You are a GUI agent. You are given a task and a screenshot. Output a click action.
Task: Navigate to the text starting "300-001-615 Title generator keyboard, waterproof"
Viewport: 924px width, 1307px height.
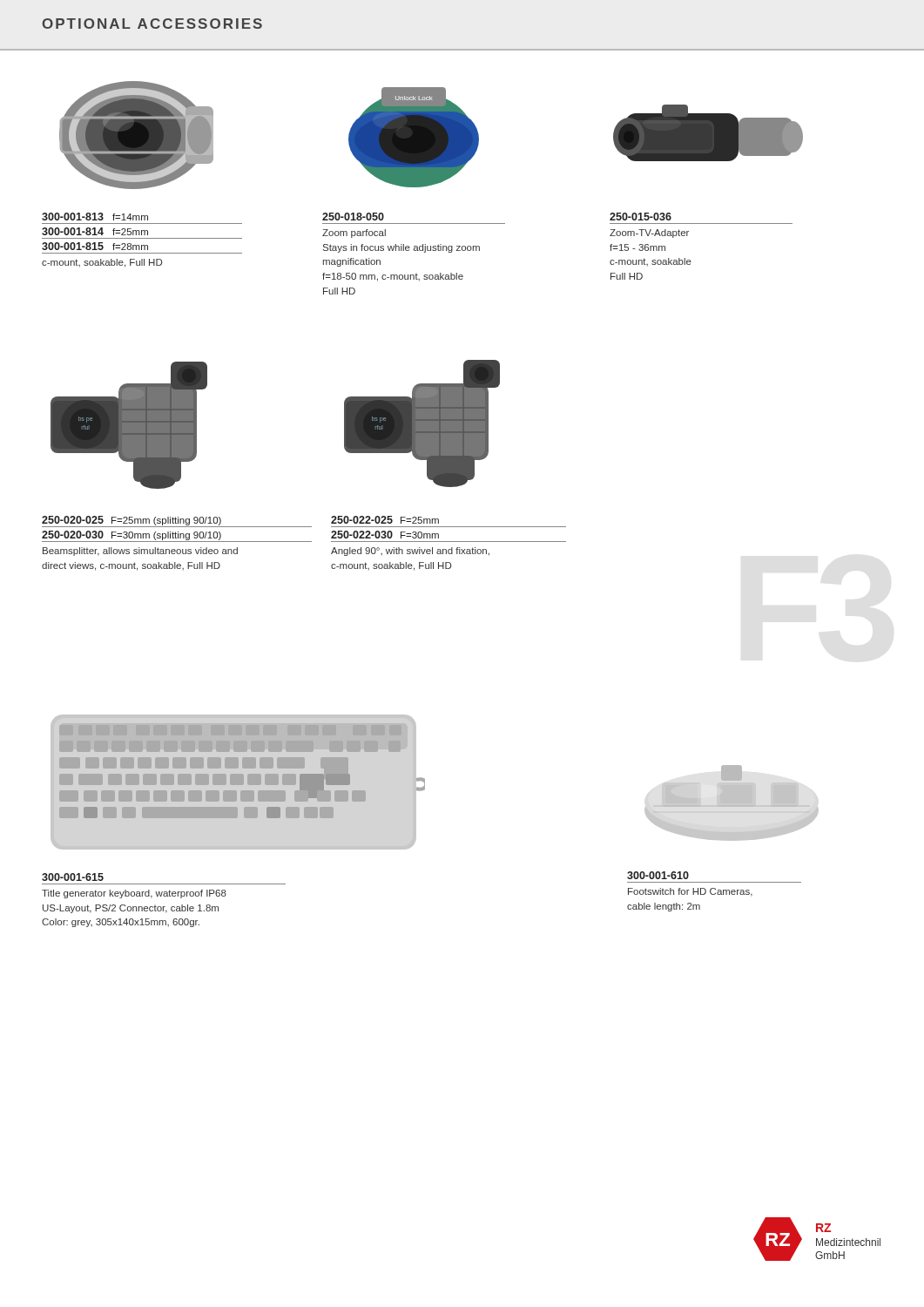tap(190, 901)
